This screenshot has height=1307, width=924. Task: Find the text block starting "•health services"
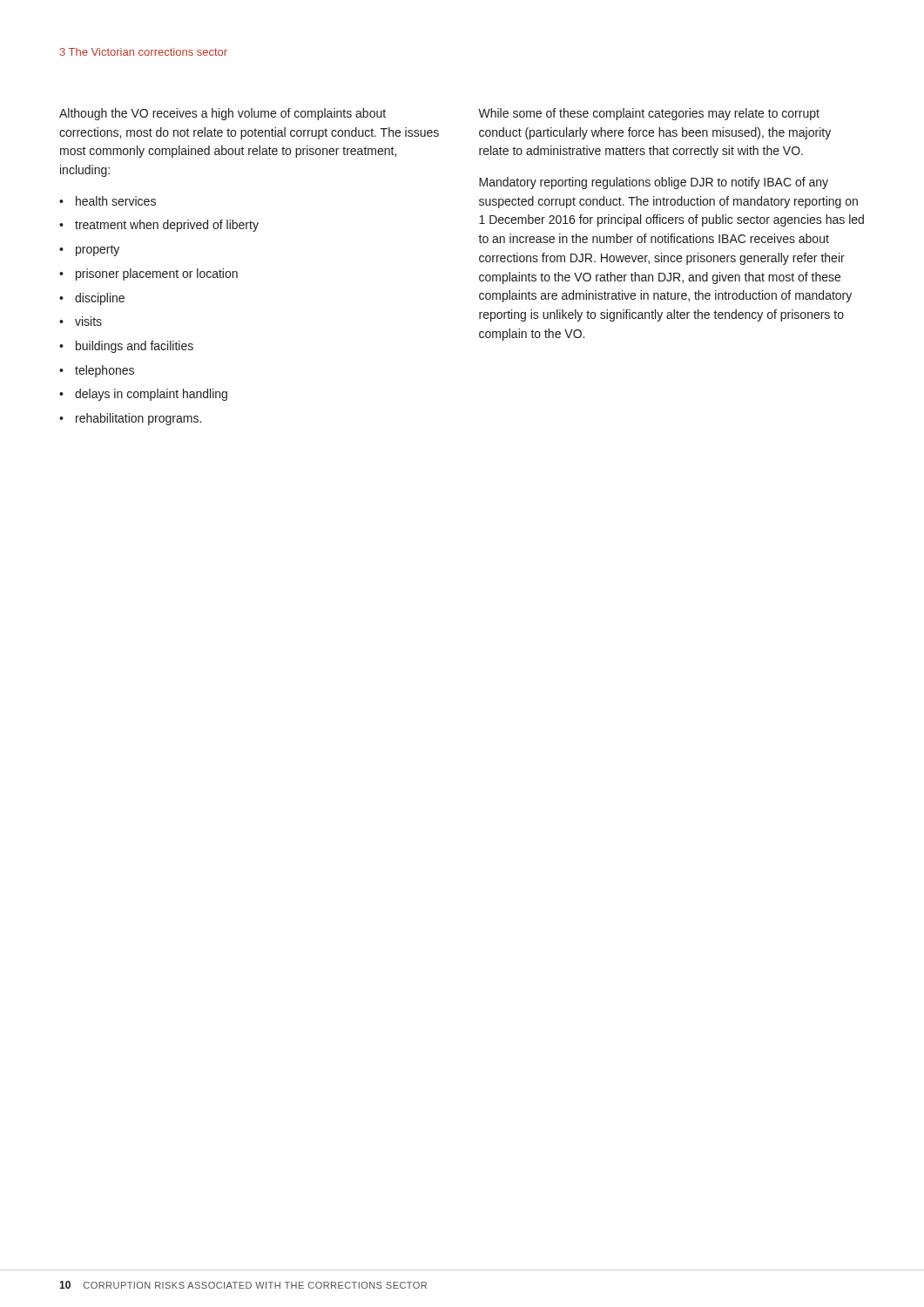(x=108, y=202)
